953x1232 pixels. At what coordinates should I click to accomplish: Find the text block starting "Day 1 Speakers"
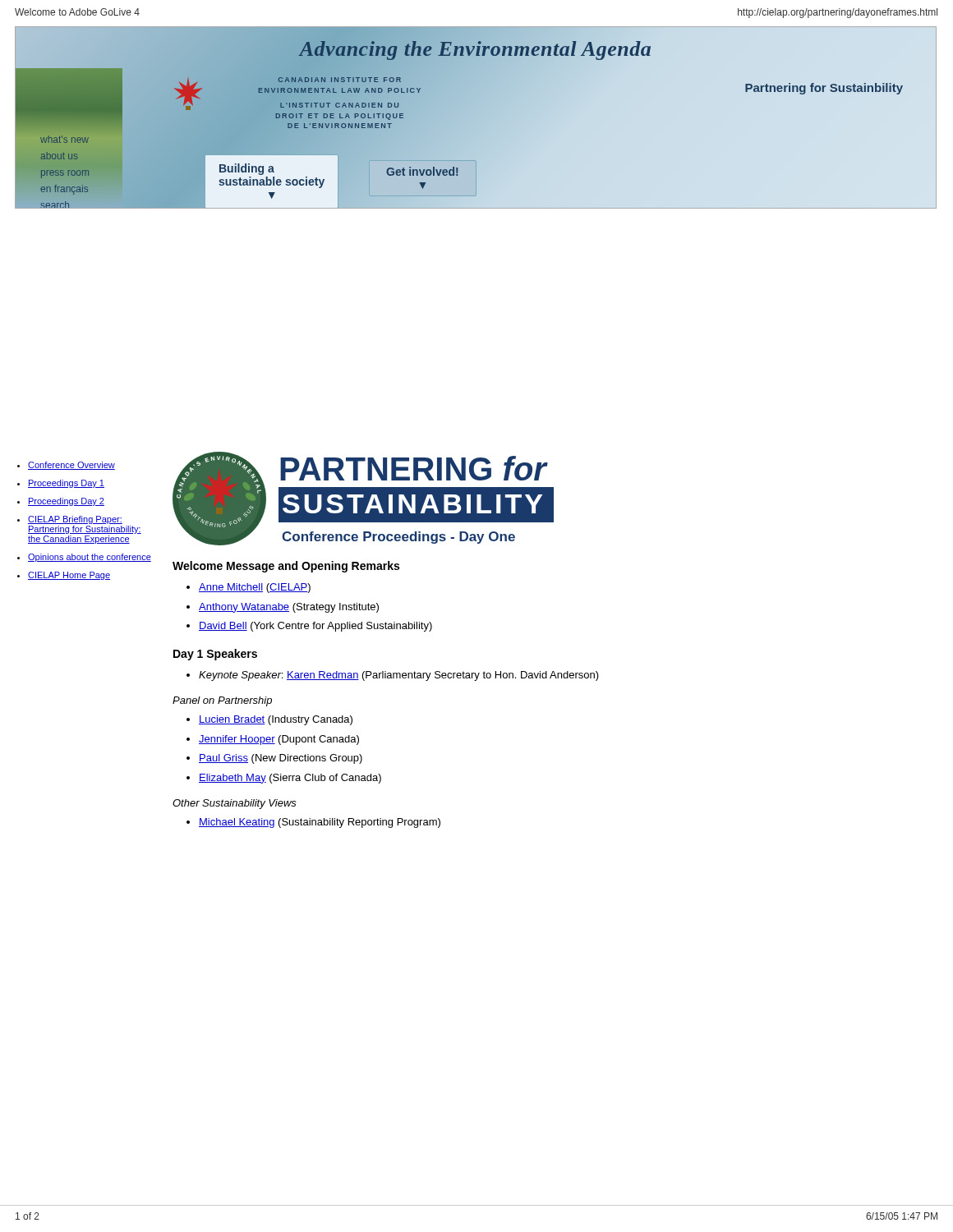pos(215,653)
